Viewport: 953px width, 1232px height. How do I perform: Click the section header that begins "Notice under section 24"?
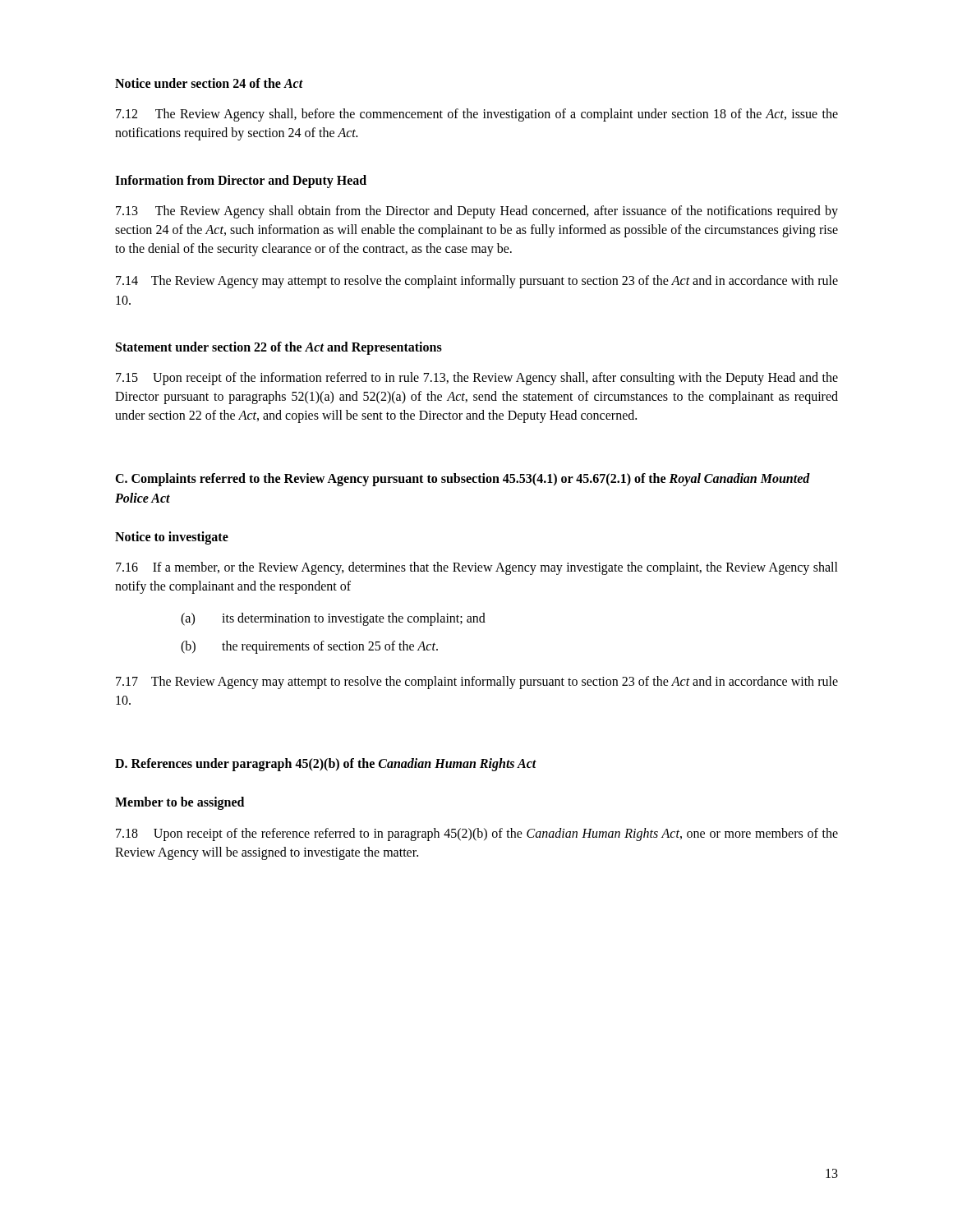click(x=209, y=83)
